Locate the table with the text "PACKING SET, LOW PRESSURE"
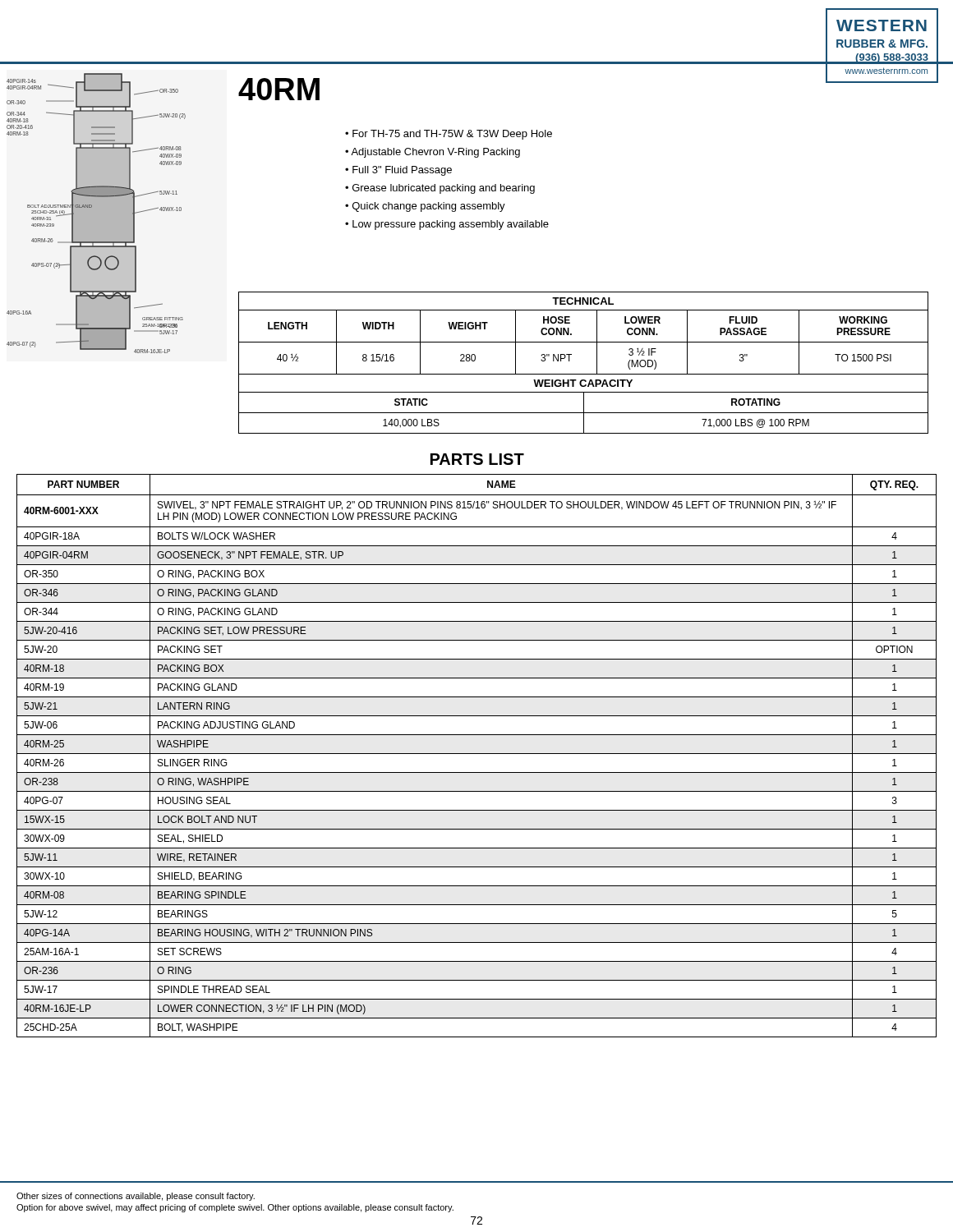This screenshot has height=1232, width=953. [x=476, y=744]
